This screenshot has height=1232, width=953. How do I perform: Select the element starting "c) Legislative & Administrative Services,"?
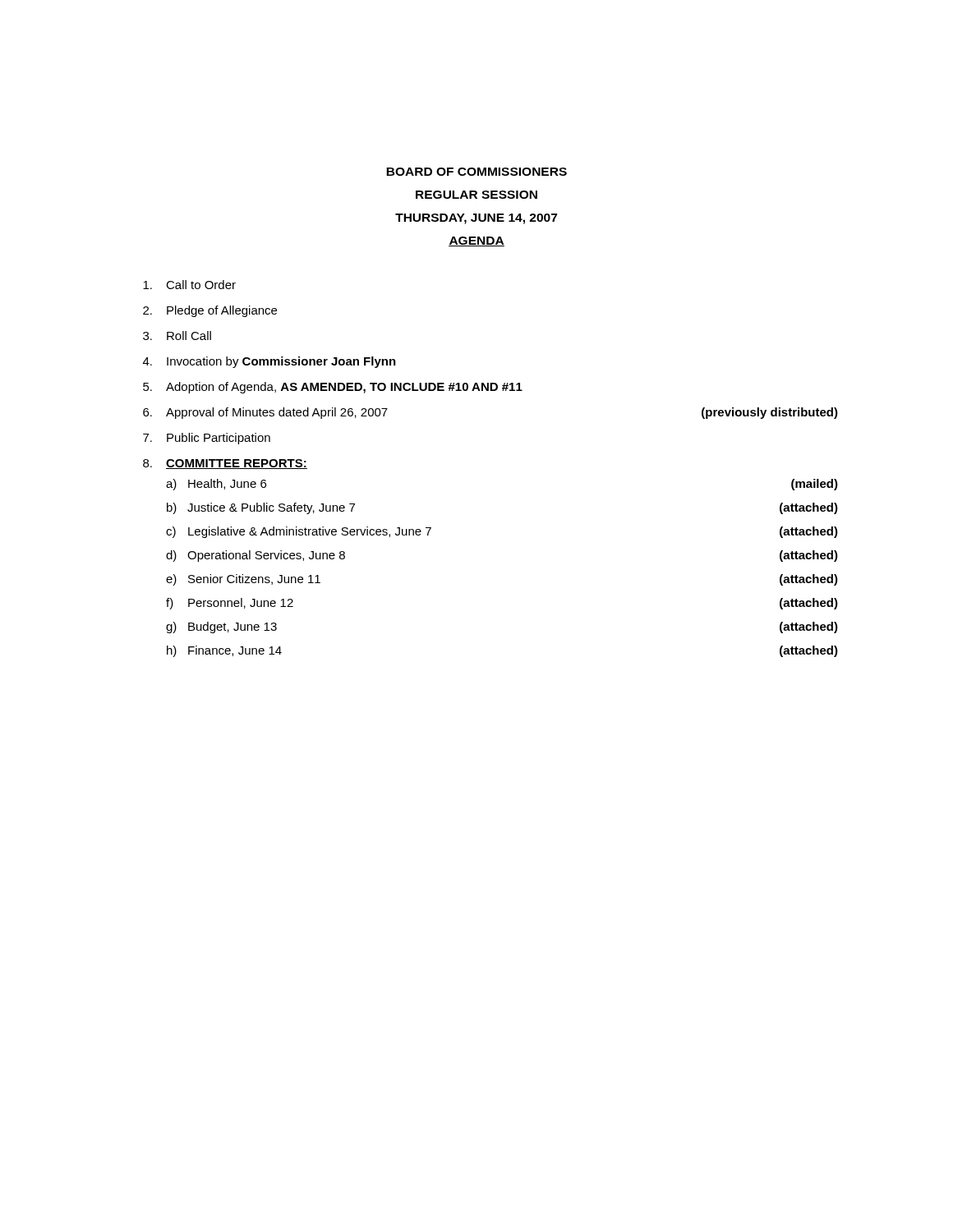[x=305, y=532]
